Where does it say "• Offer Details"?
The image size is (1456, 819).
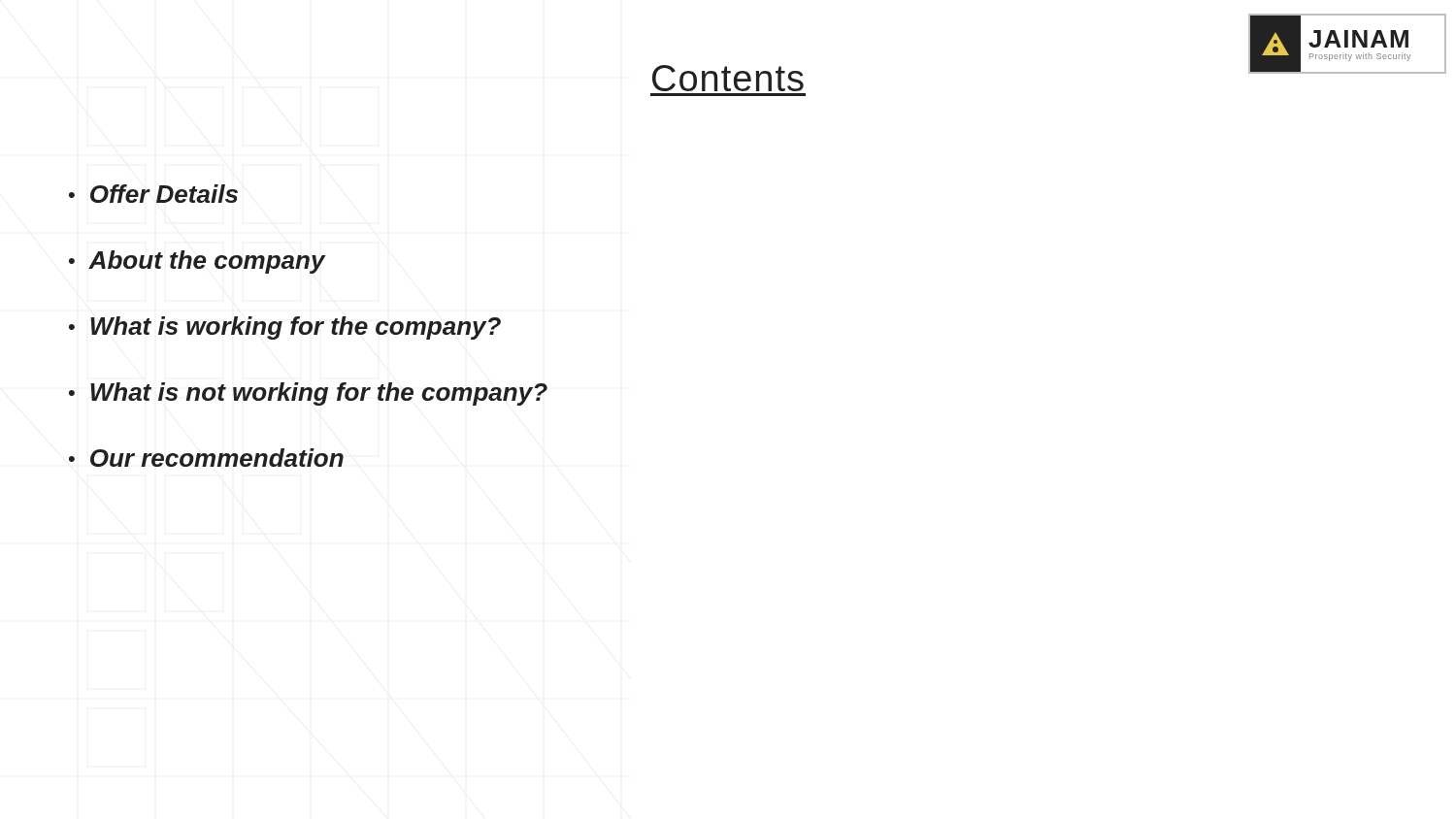tap(153, 195)
